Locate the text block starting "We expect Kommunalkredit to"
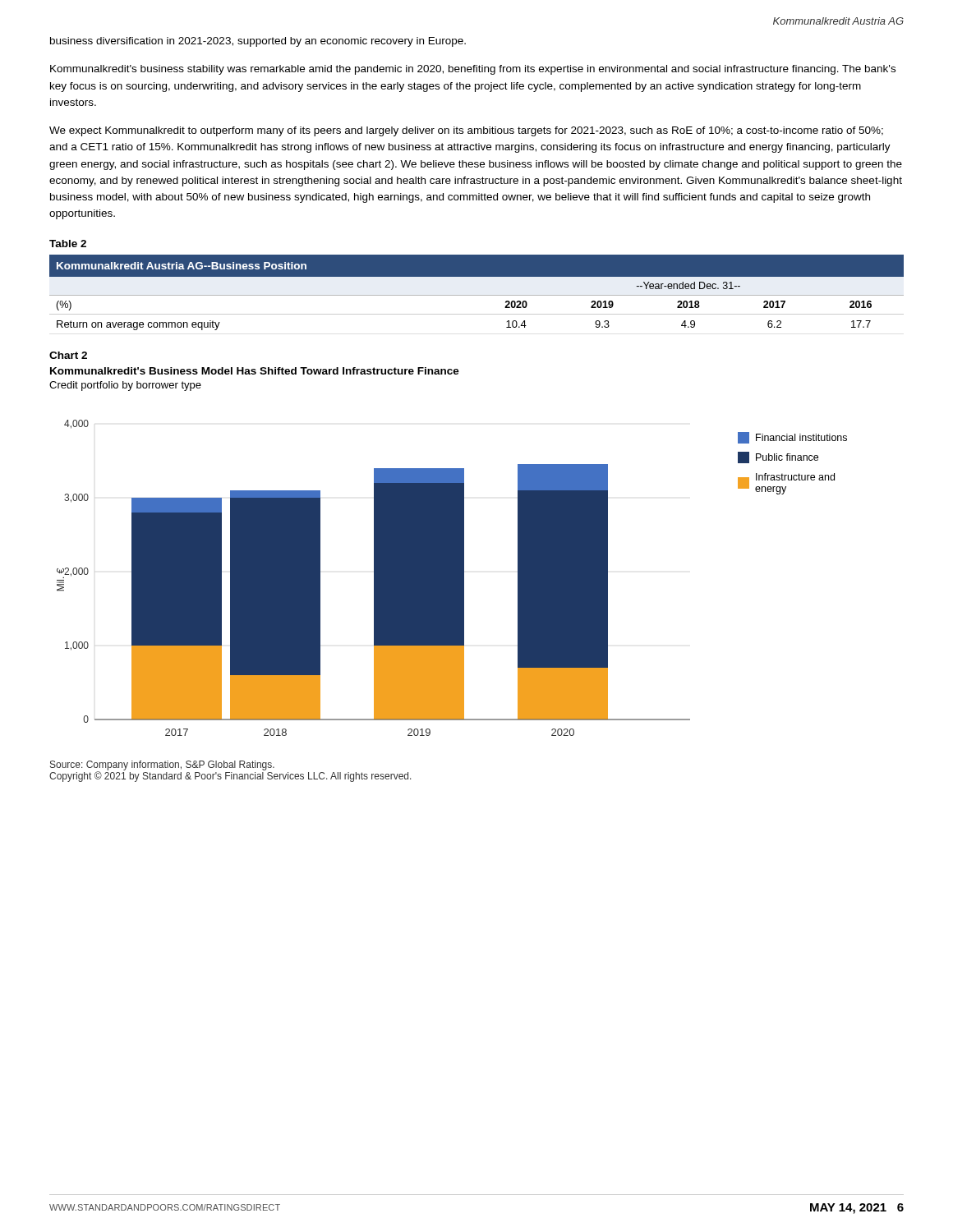 pos(476,172)
